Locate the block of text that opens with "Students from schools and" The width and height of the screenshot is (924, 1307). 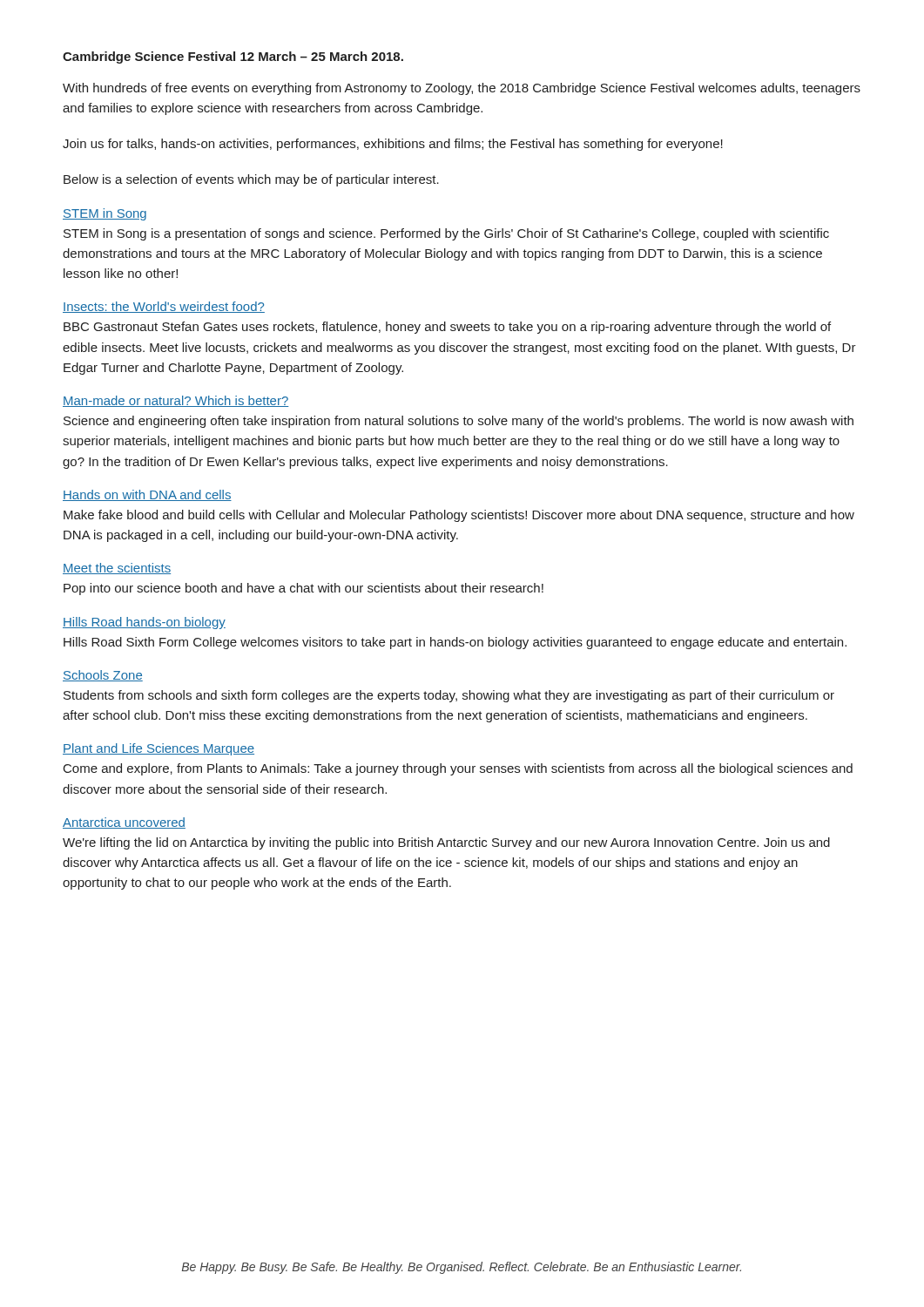point(462,705)
